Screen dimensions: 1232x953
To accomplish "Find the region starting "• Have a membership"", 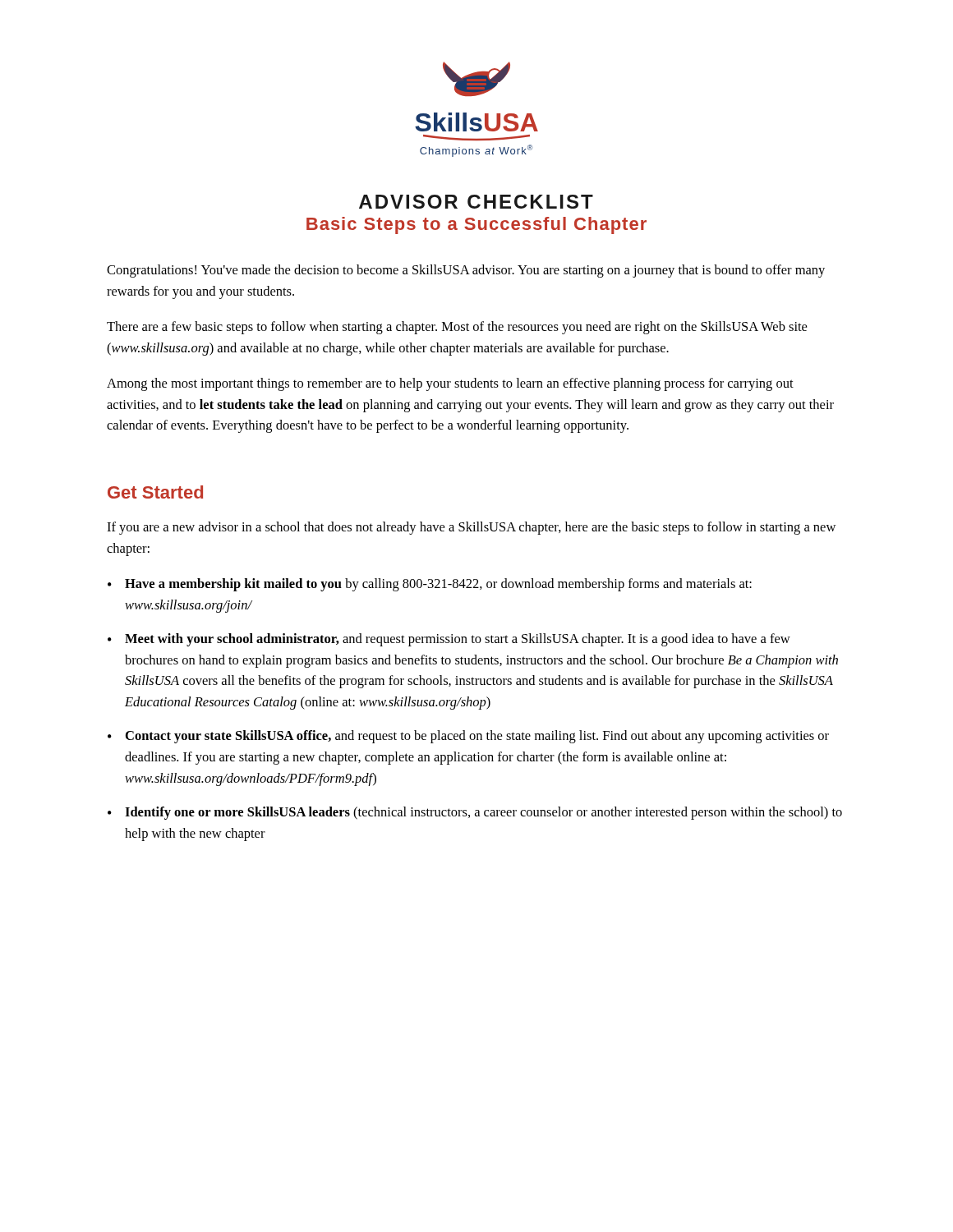I will click(476, 594).
